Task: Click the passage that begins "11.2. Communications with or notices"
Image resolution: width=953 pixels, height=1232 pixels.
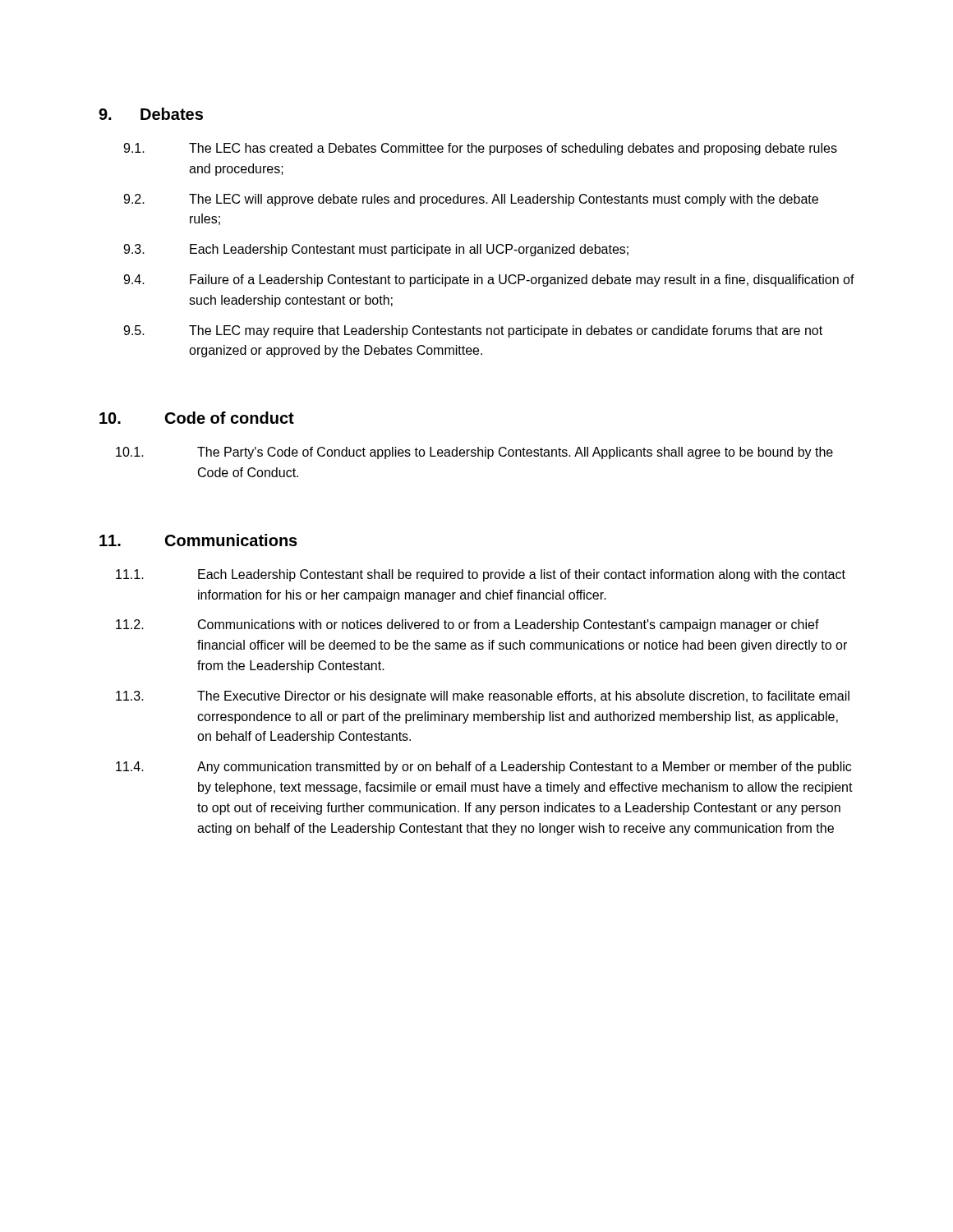Action: click(476, 646)
